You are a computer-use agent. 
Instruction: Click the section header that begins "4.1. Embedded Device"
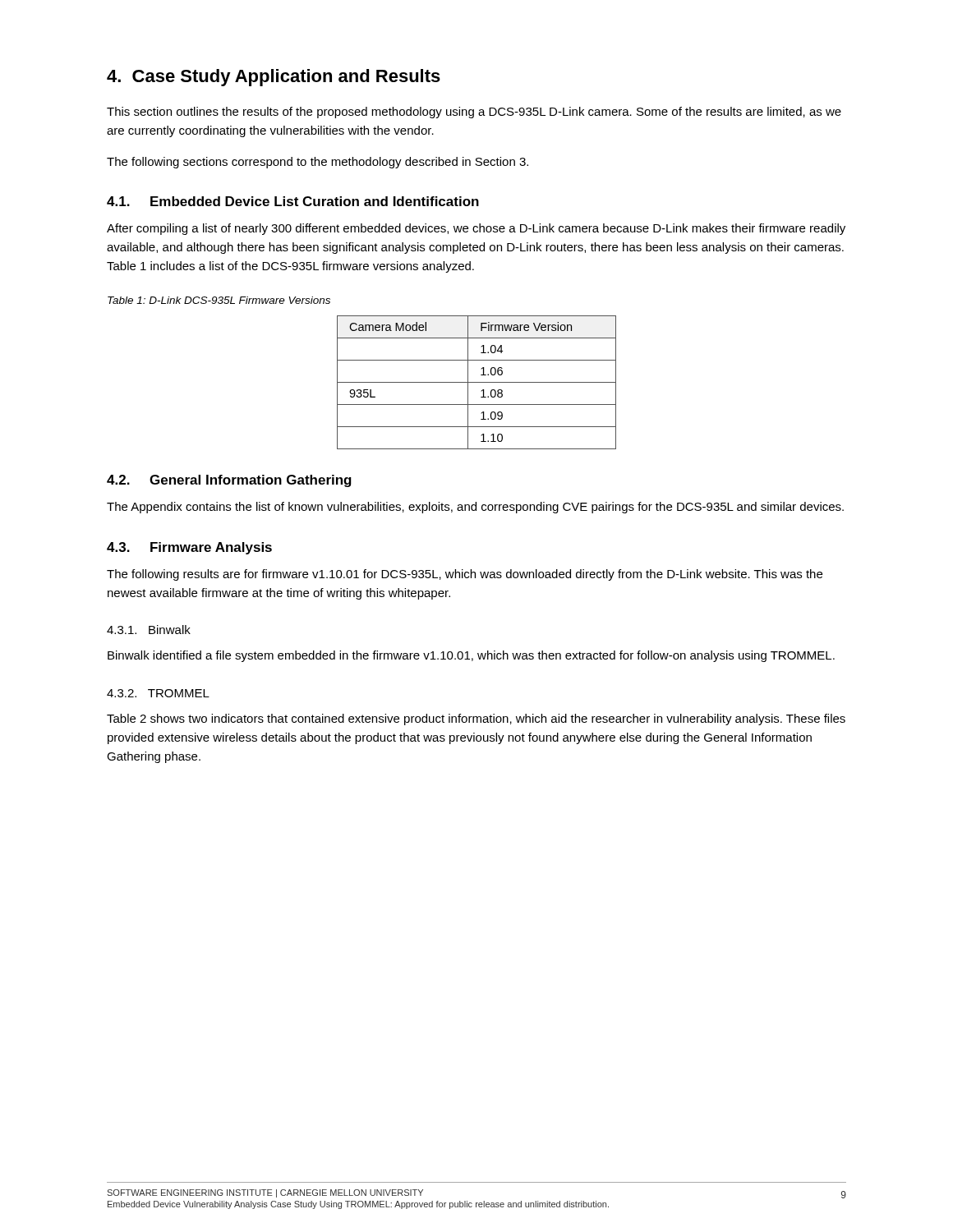(x=476, y=202)
